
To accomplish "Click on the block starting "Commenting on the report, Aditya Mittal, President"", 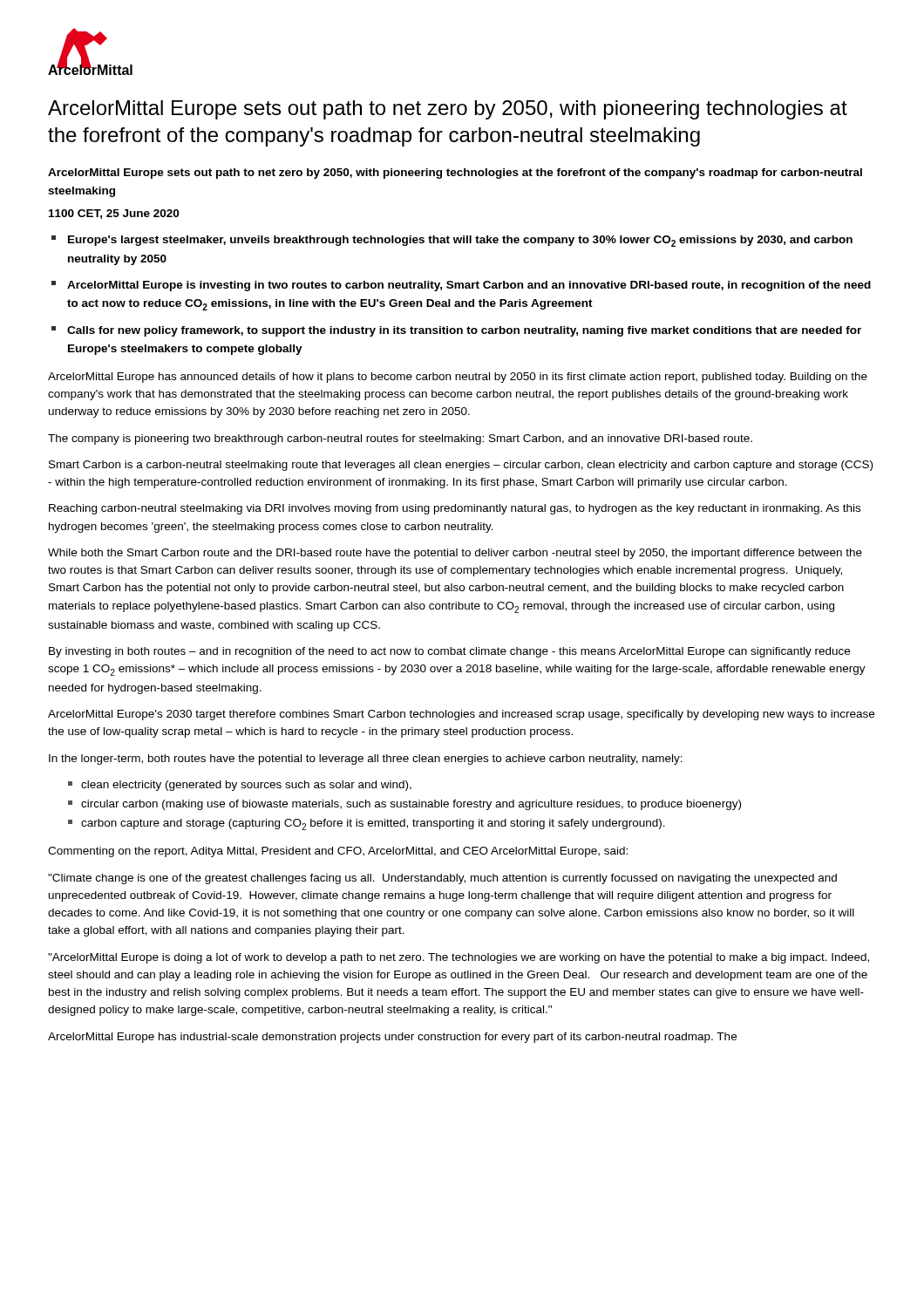I will (338, 851).
